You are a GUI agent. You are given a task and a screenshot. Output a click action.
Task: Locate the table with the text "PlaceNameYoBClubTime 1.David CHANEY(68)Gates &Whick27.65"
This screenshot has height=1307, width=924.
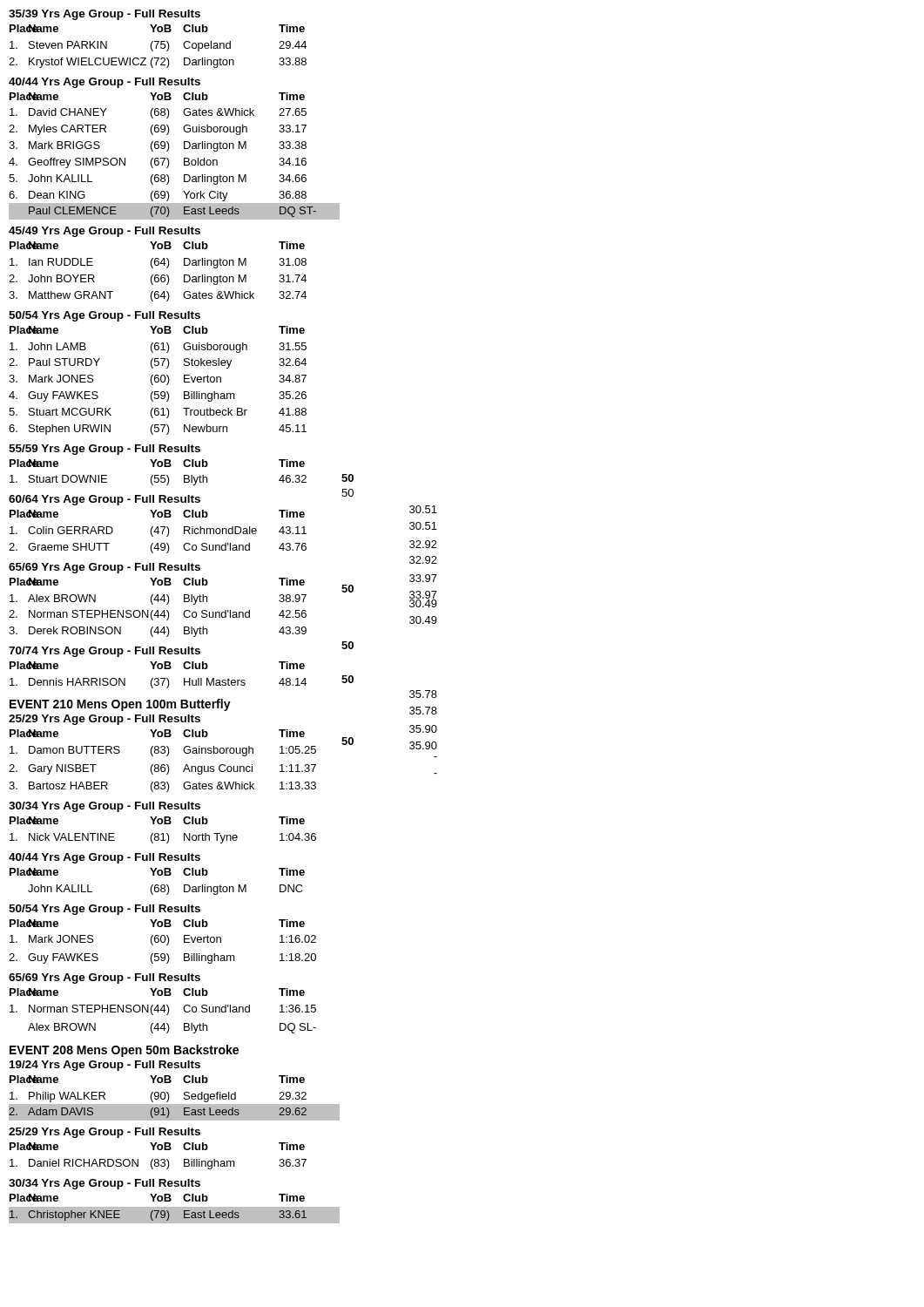pos(174,154)
